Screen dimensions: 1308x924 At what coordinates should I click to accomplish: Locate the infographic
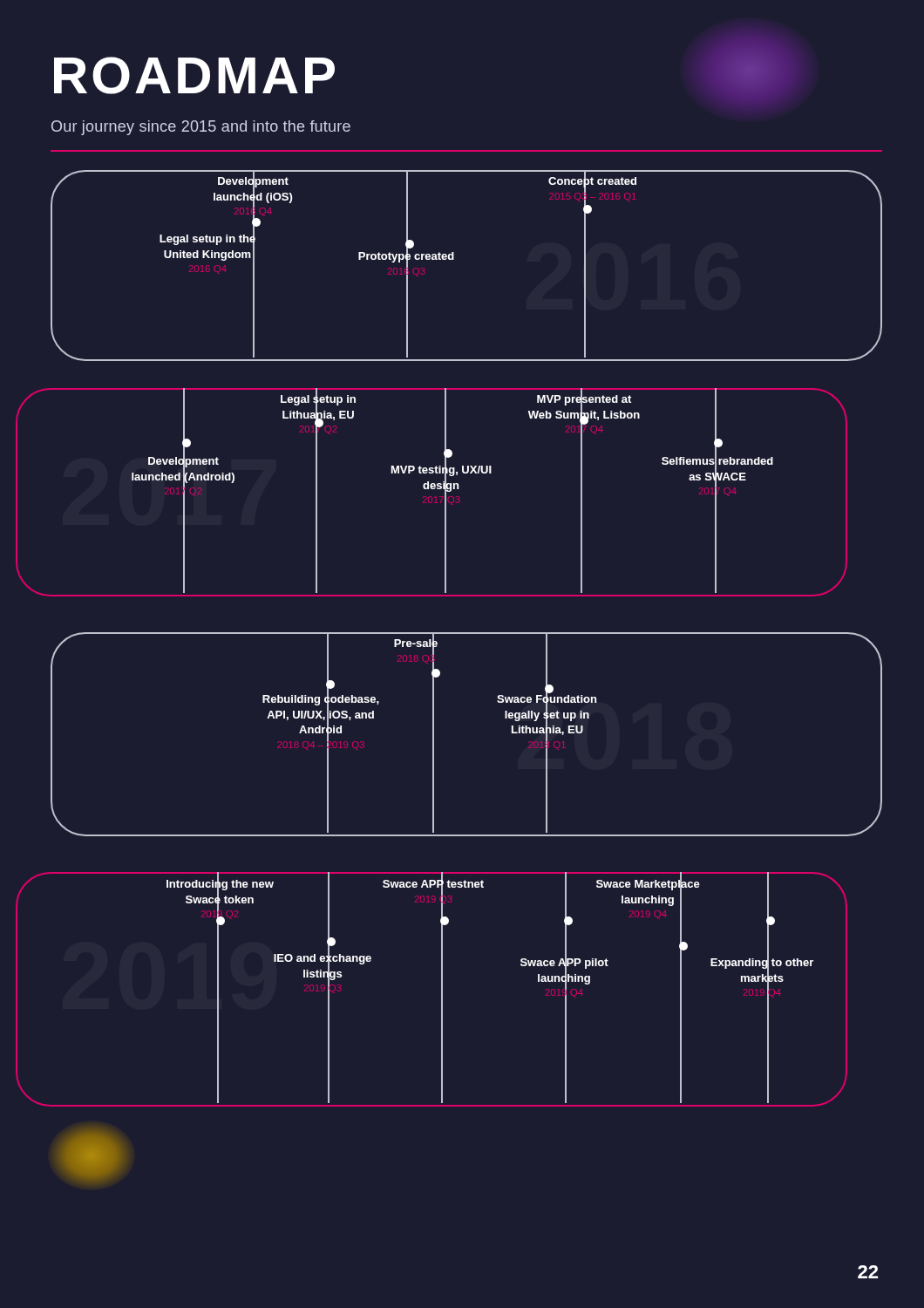[x=462, y=702]
